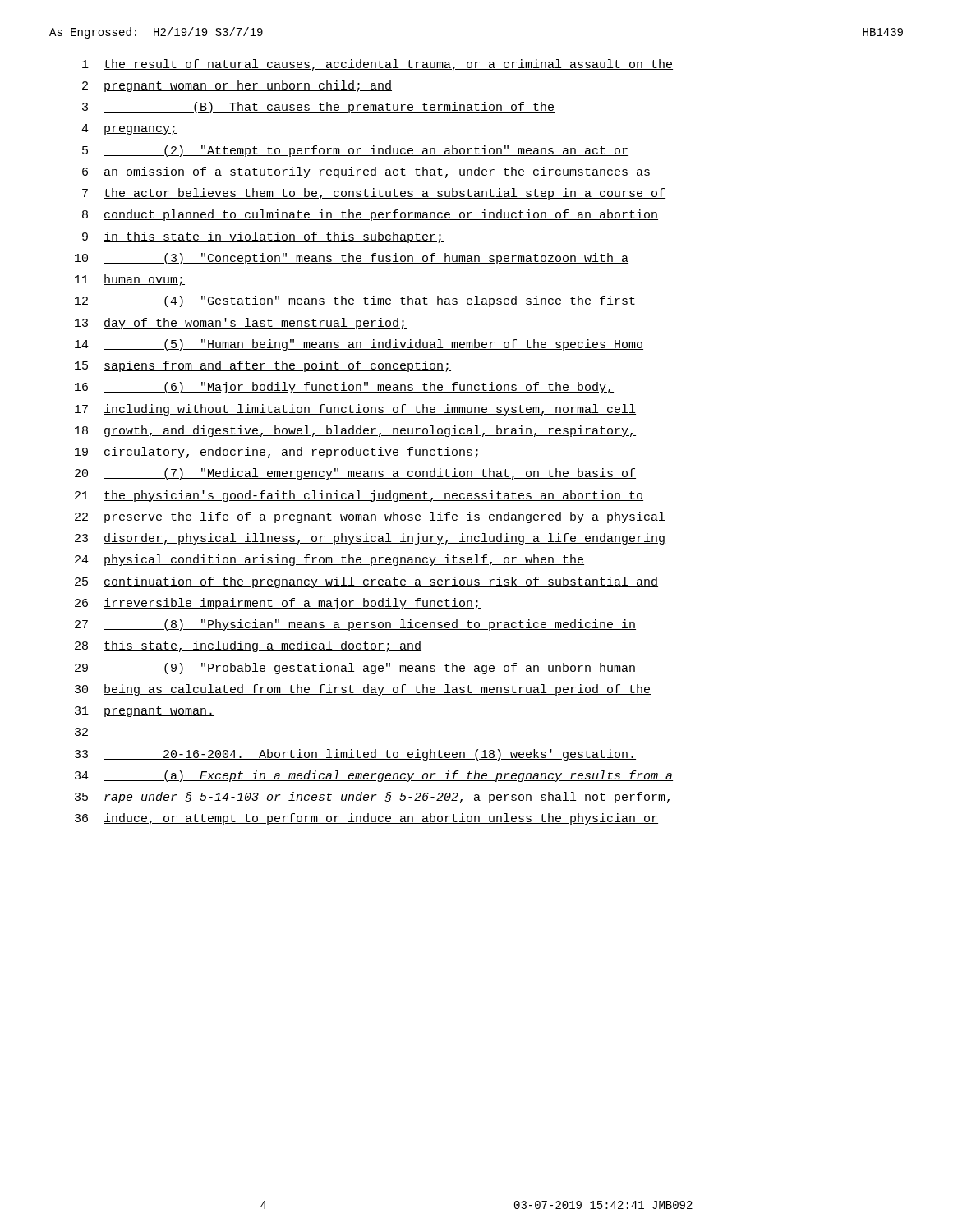Point to the region starting "8 conduct planned to culminate"
This screenshot has width=953, height=1232.
(354, 216)
